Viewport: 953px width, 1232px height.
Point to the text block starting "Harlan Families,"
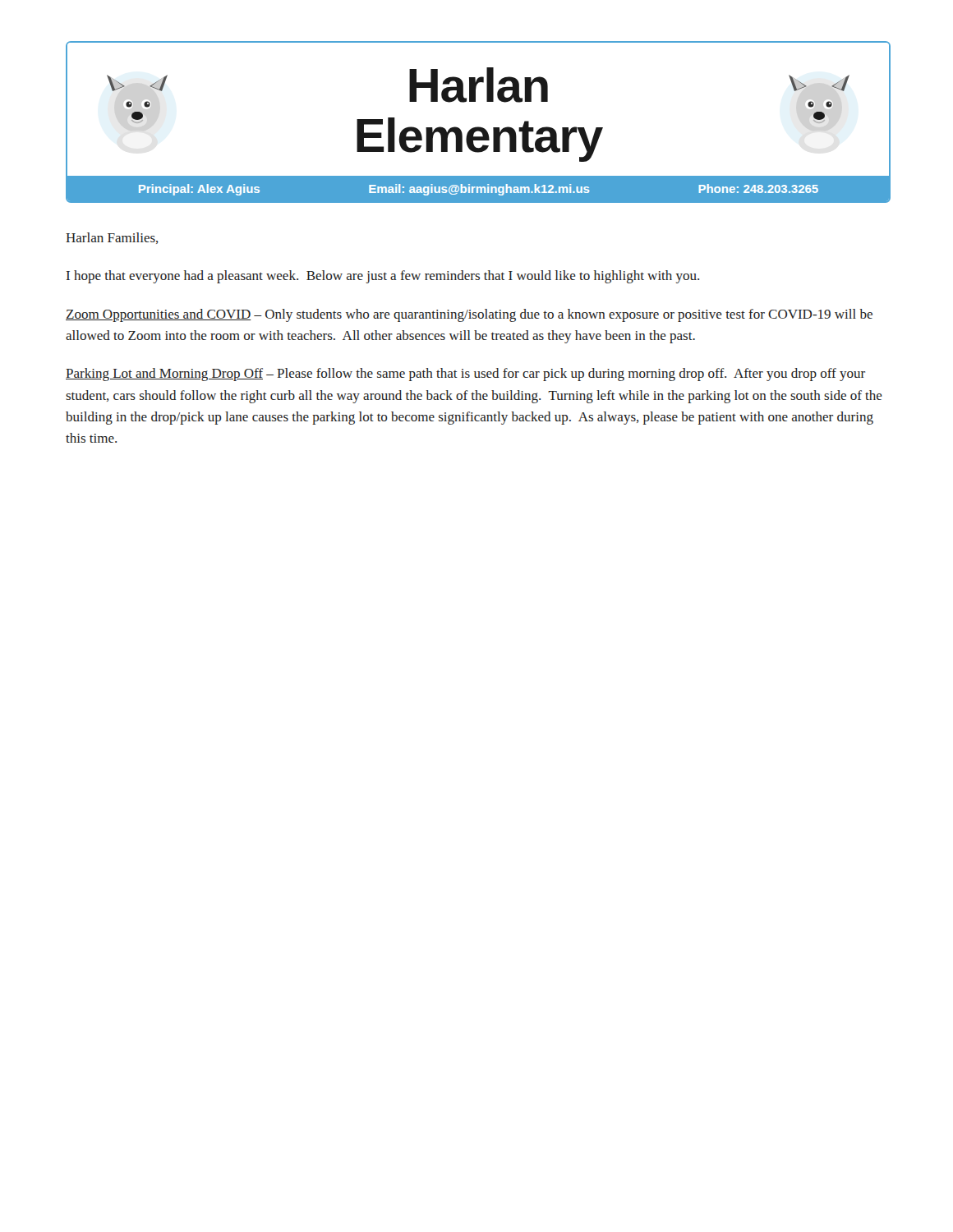tap(112, 238)
